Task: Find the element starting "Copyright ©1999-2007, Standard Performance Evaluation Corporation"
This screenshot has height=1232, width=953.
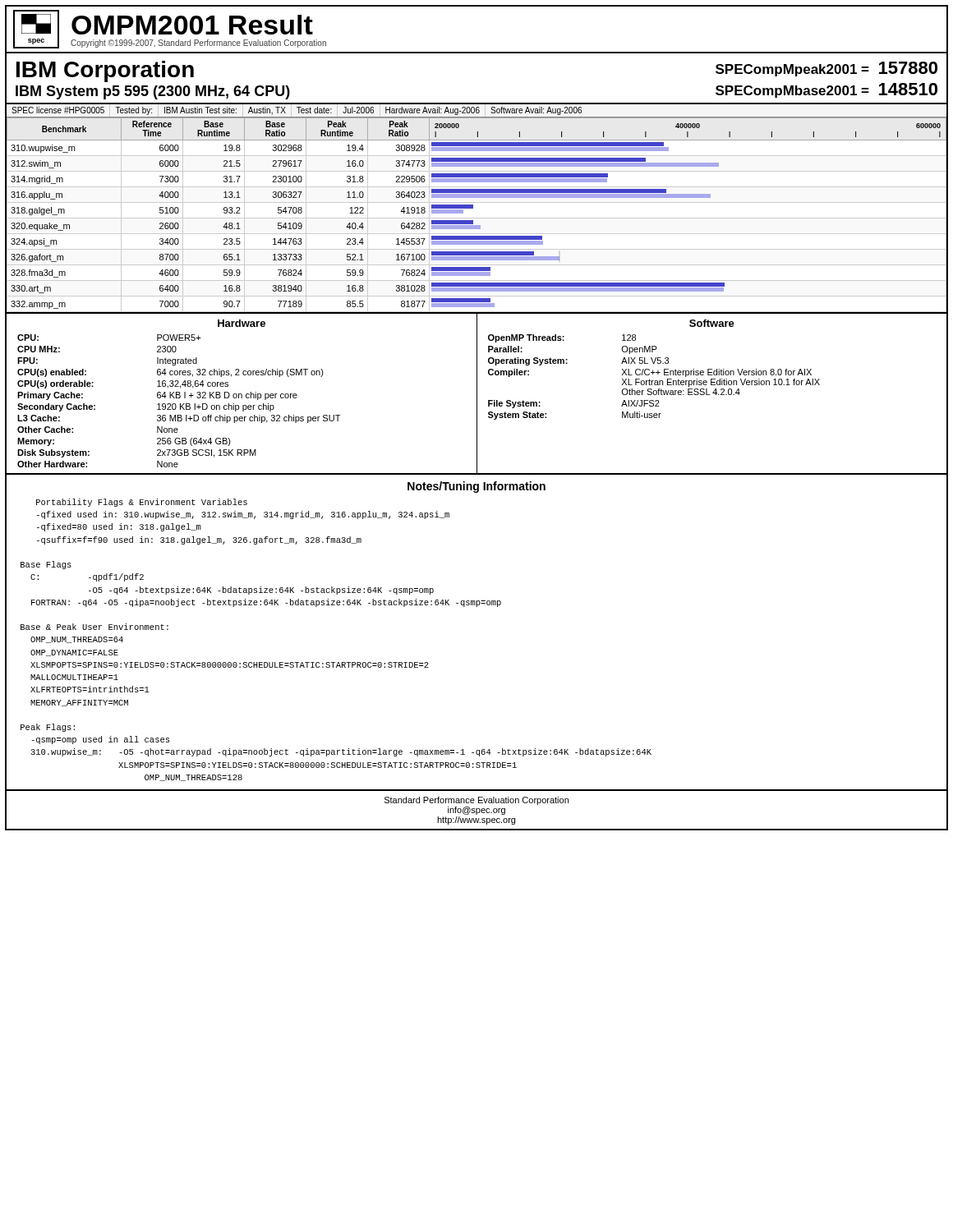Action: [x=199, y=43]
